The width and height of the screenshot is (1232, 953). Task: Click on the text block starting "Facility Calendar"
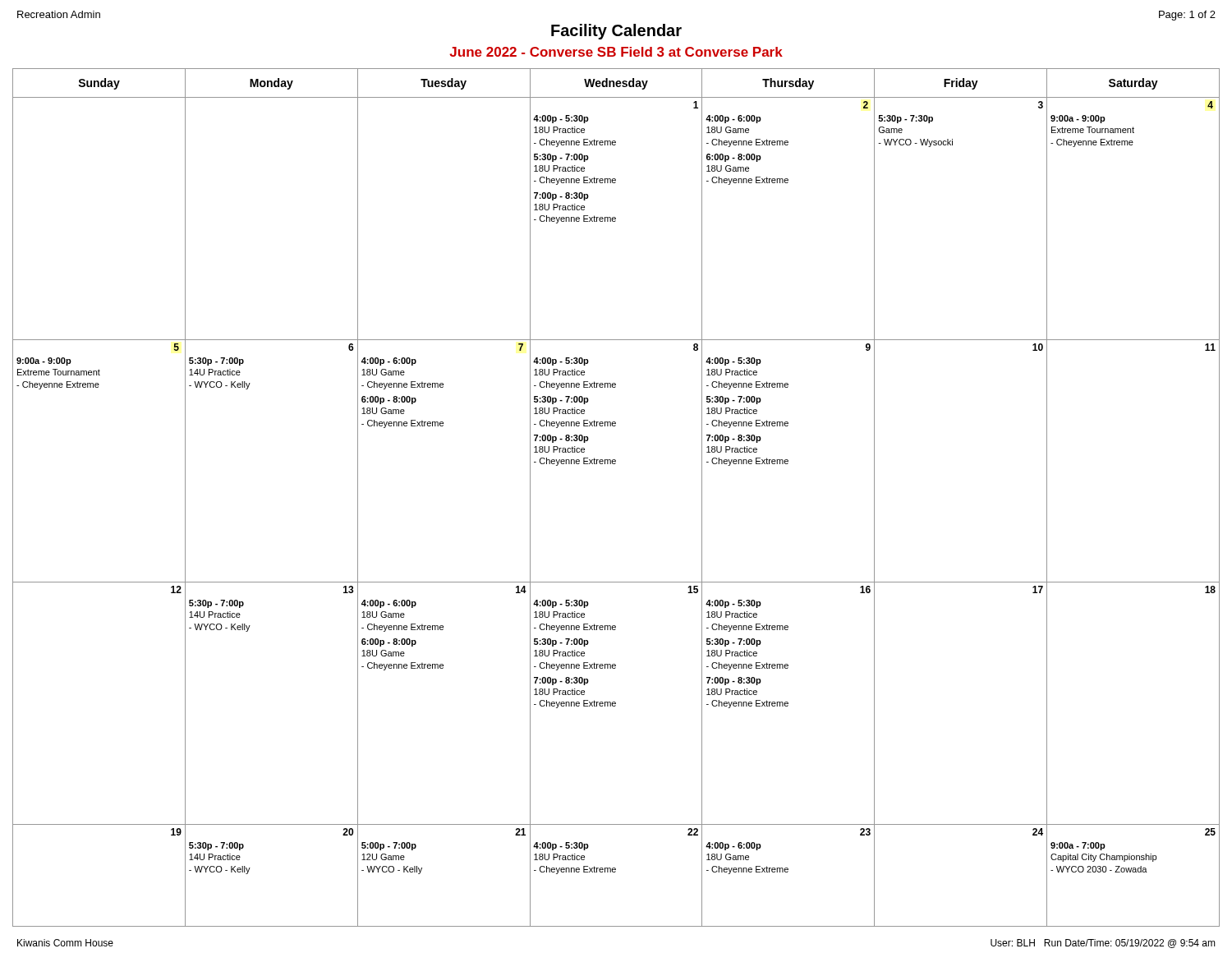point(616,30)
